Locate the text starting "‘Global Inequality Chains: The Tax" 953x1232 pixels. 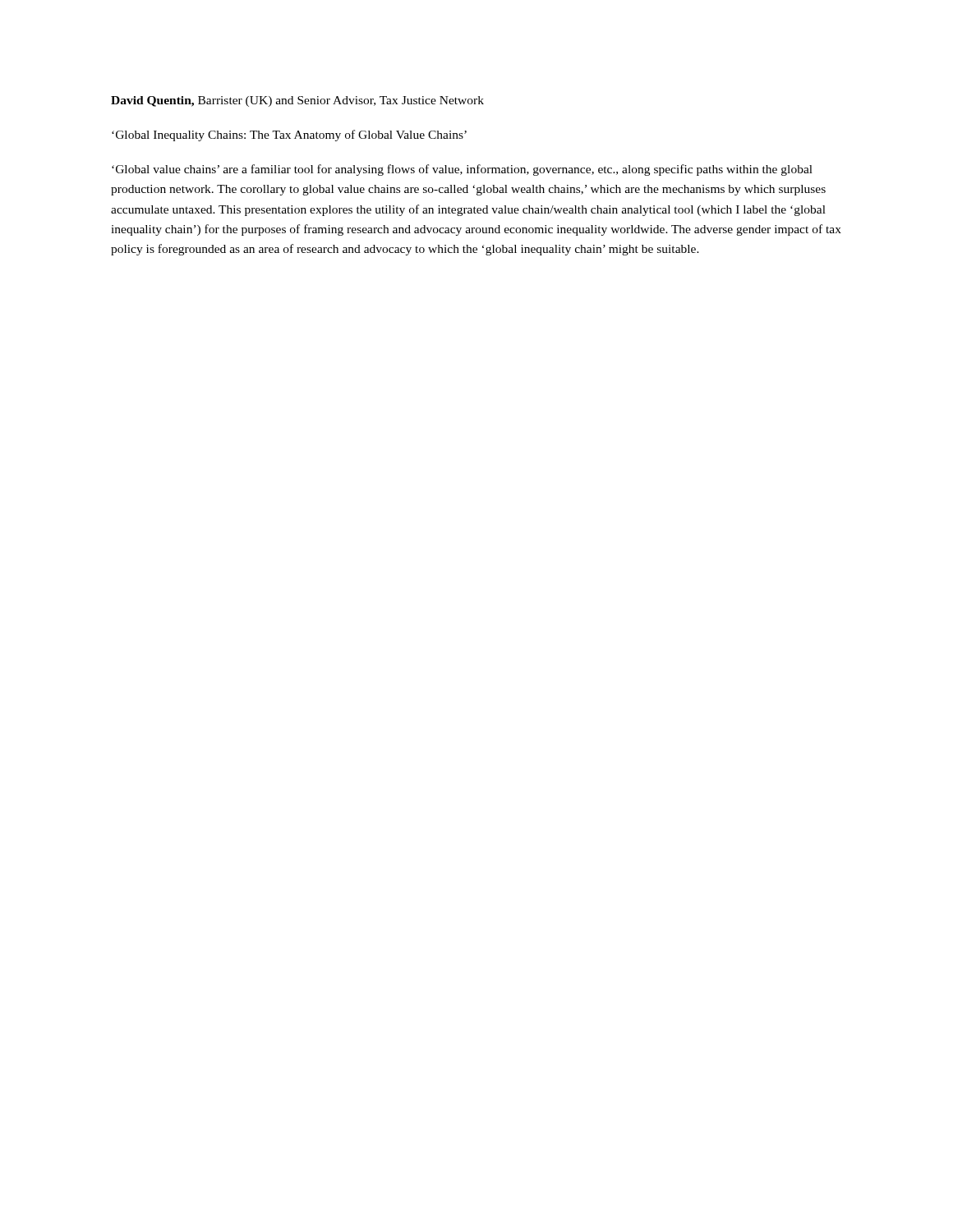click(x=289, y=134)
